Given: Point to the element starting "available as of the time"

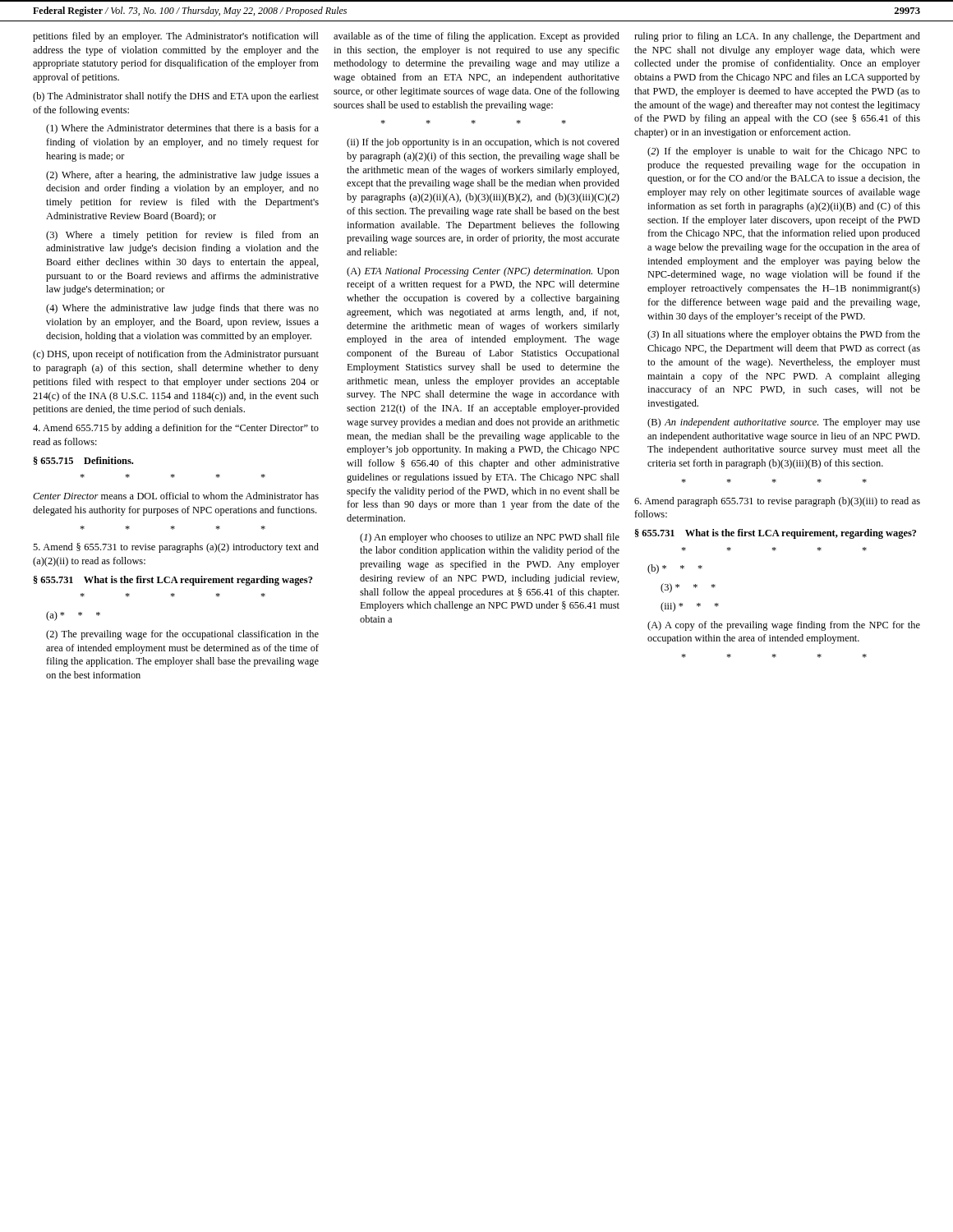Looking at the screenshot, I should [x=476, y=328].
